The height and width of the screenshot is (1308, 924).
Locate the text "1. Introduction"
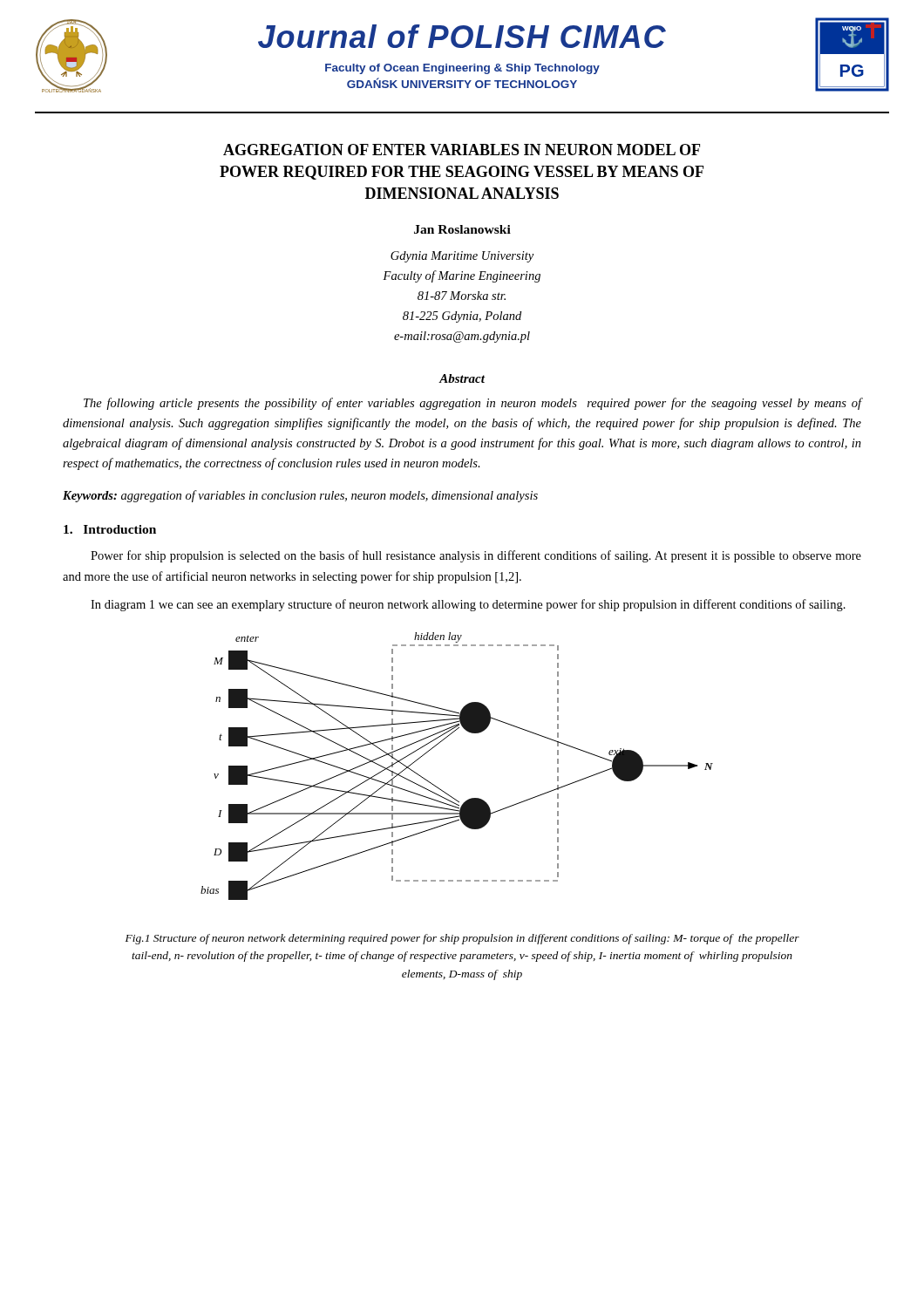coord(110,529)
